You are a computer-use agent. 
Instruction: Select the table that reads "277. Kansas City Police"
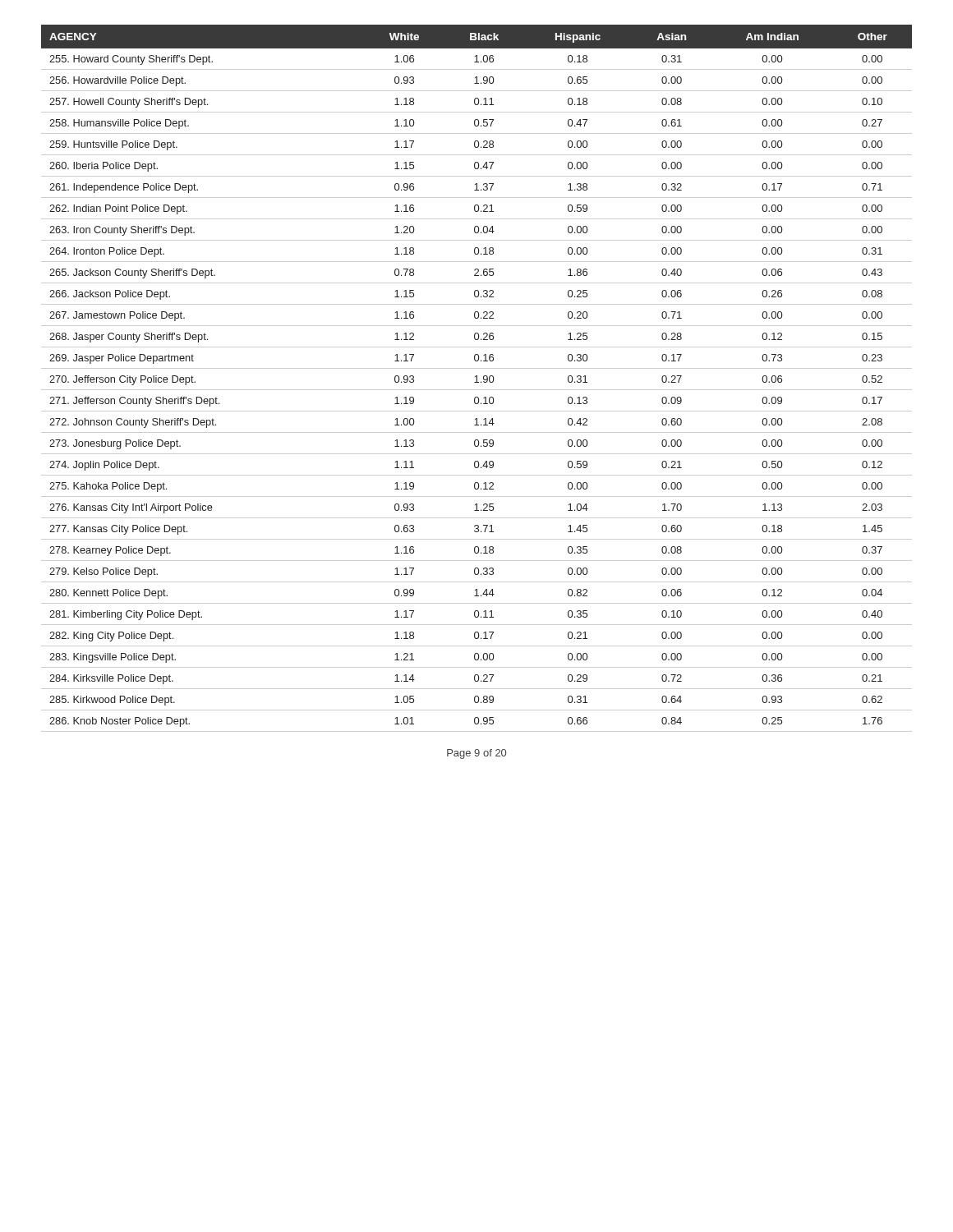tap(476, 378)
